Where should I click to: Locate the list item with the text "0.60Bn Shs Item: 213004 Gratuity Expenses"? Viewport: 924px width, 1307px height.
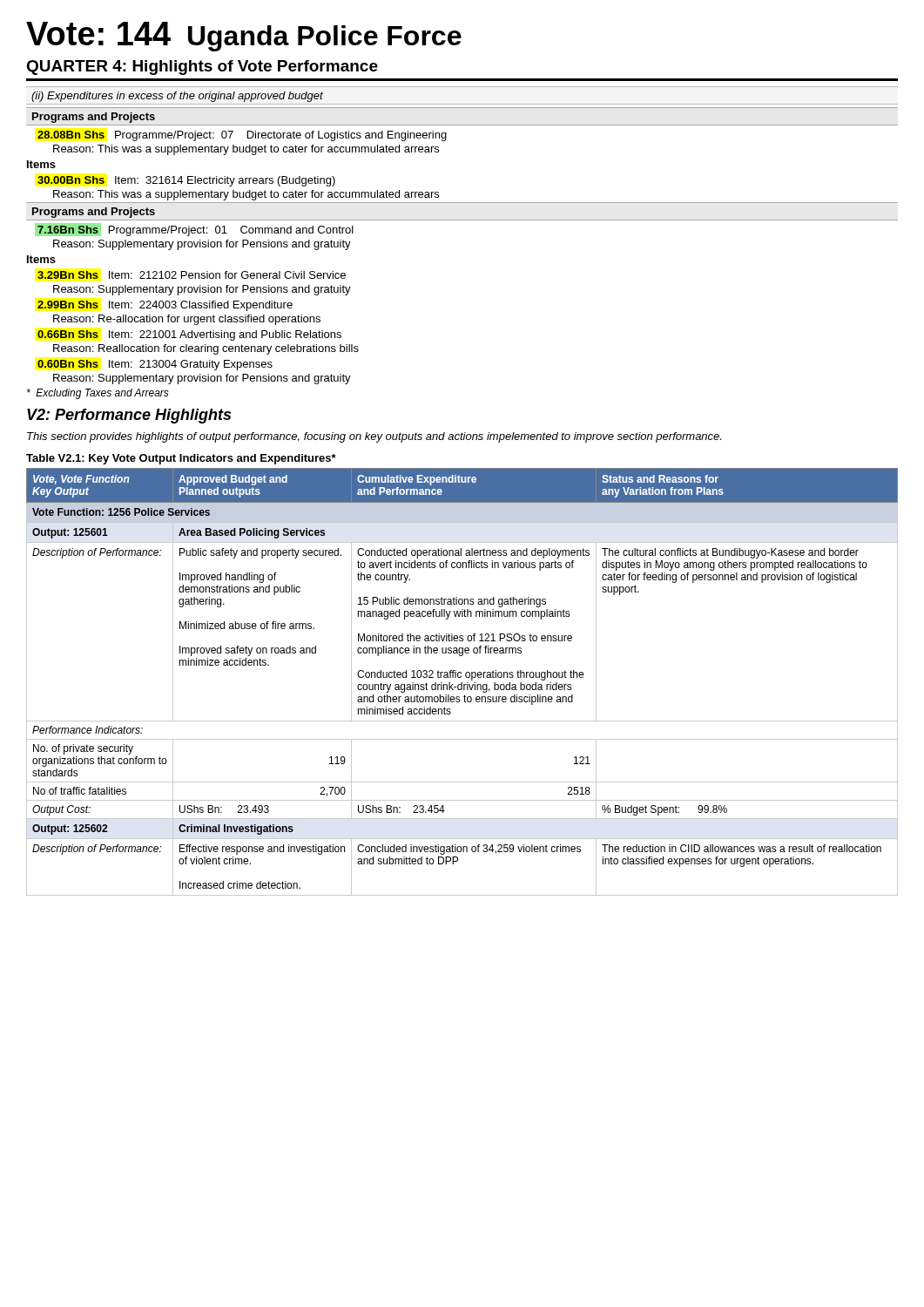tap(154, 364)
